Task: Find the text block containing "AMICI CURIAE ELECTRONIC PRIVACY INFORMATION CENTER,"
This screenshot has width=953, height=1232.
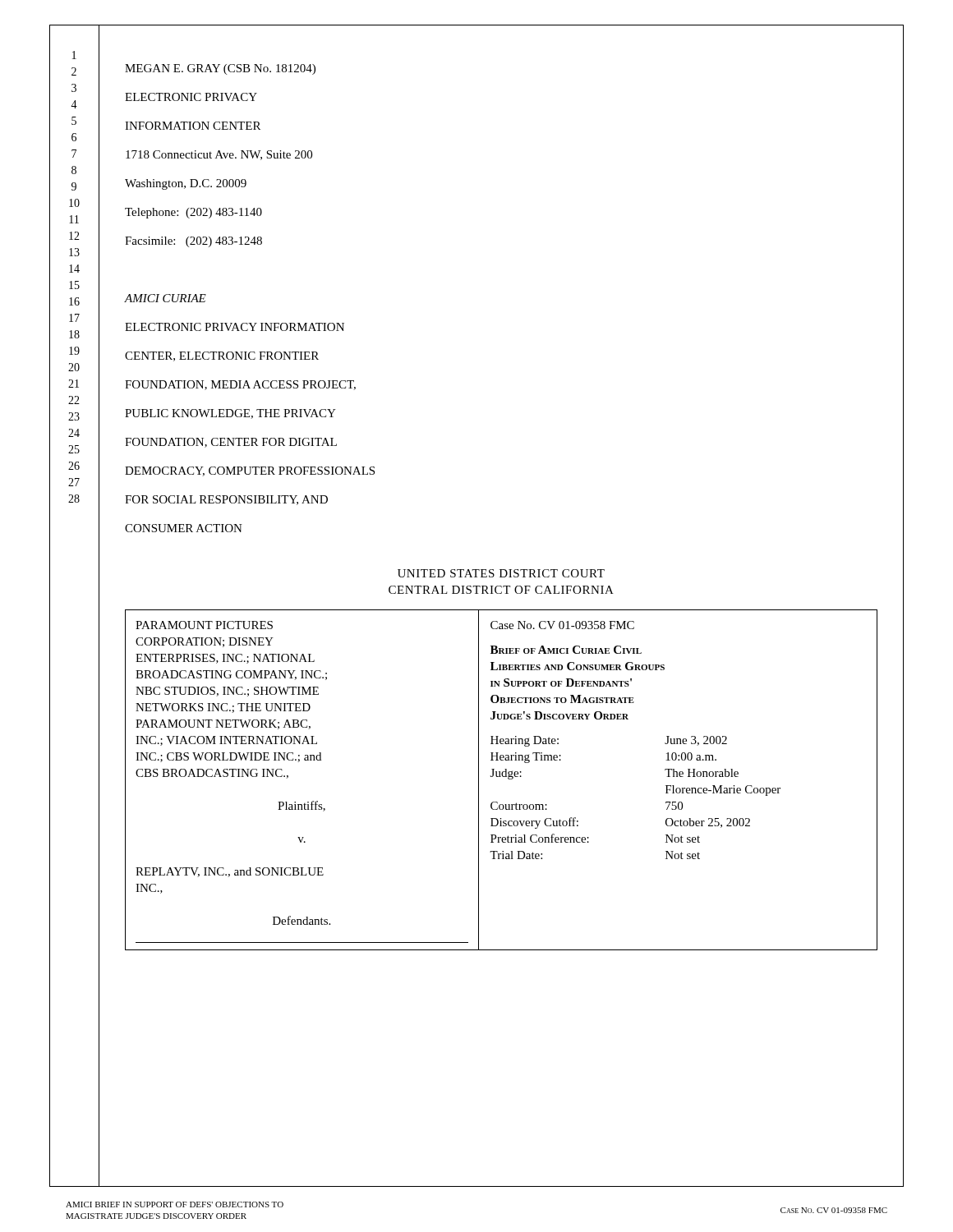Action: pos(165,298)
